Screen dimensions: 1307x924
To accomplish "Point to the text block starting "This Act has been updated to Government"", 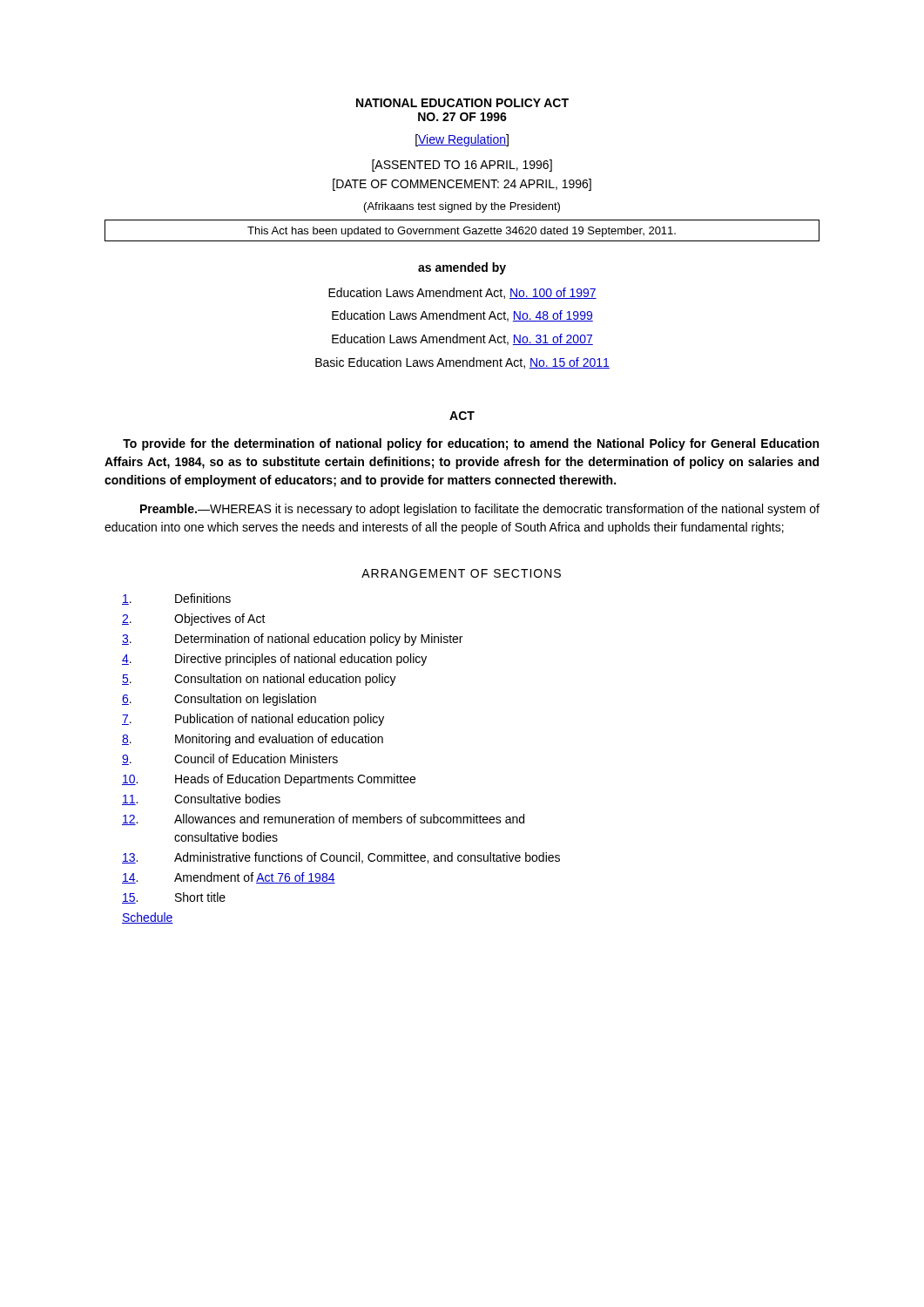I will [462, 230].
